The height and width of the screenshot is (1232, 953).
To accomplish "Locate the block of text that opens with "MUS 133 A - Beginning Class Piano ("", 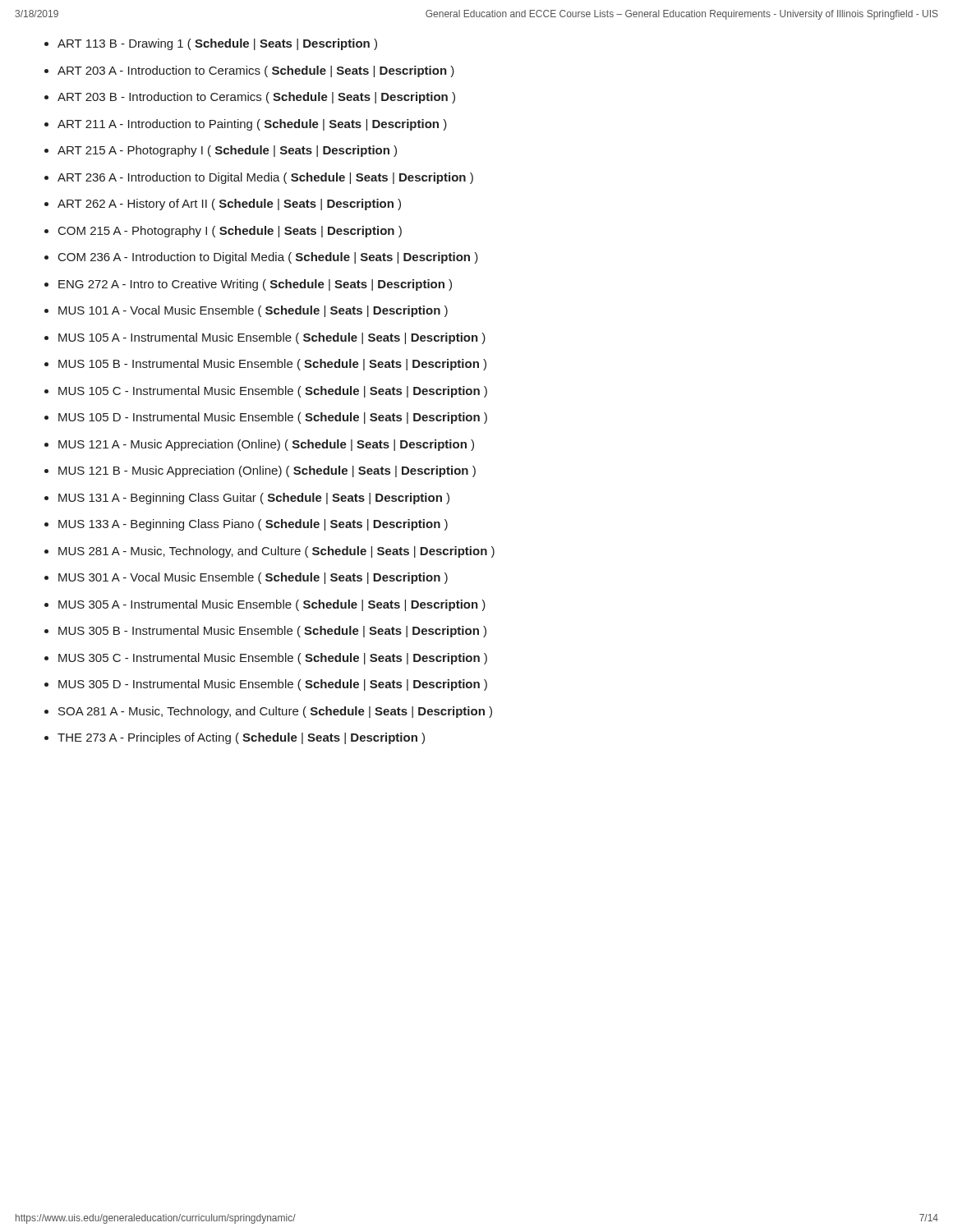I will coord(253,525).
